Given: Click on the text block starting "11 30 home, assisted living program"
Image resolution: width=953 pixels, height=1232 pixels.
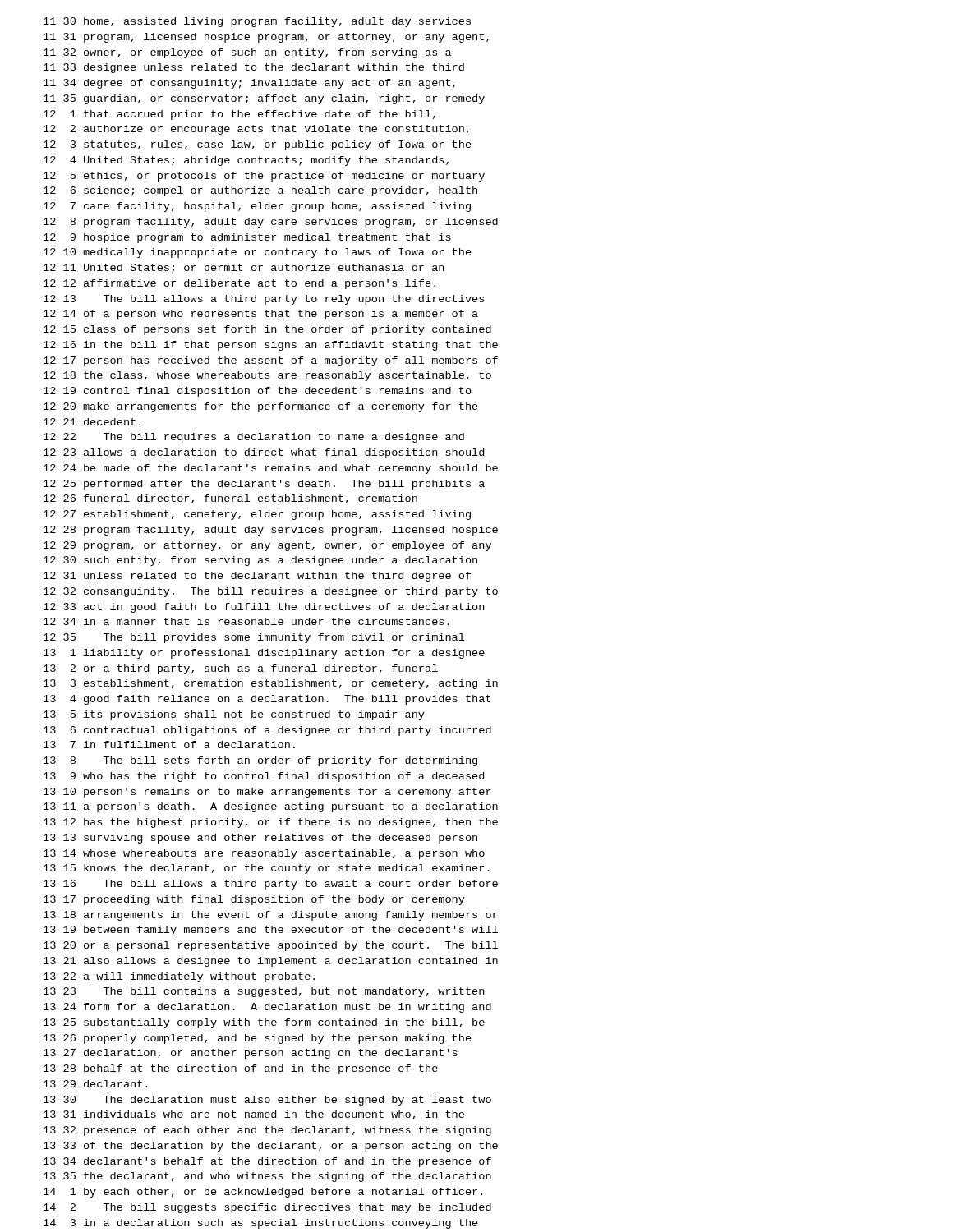Looking at the screenshot, I should (x=257, y=22).
